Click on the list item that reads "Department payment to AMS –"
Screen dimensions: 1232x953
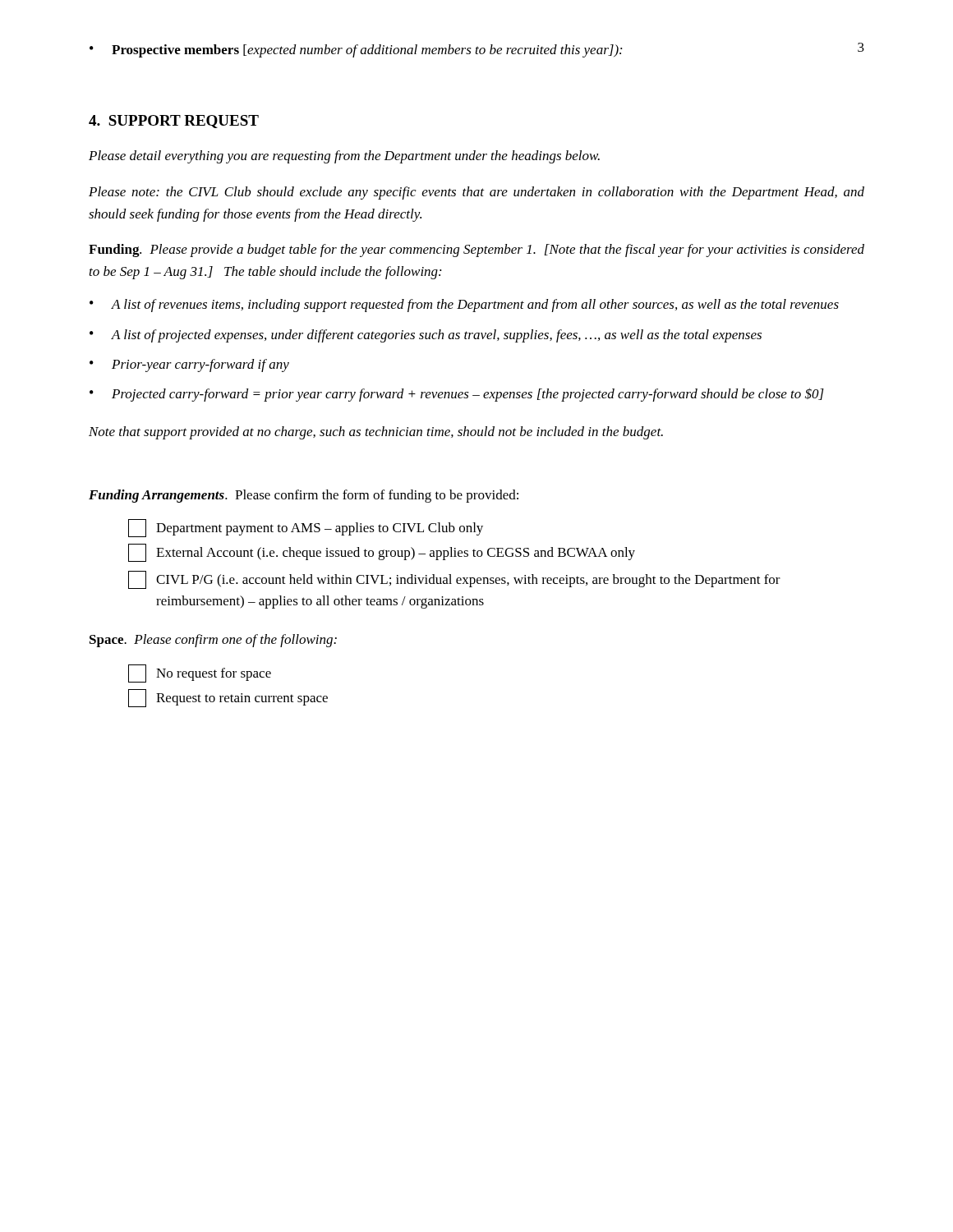306,528
